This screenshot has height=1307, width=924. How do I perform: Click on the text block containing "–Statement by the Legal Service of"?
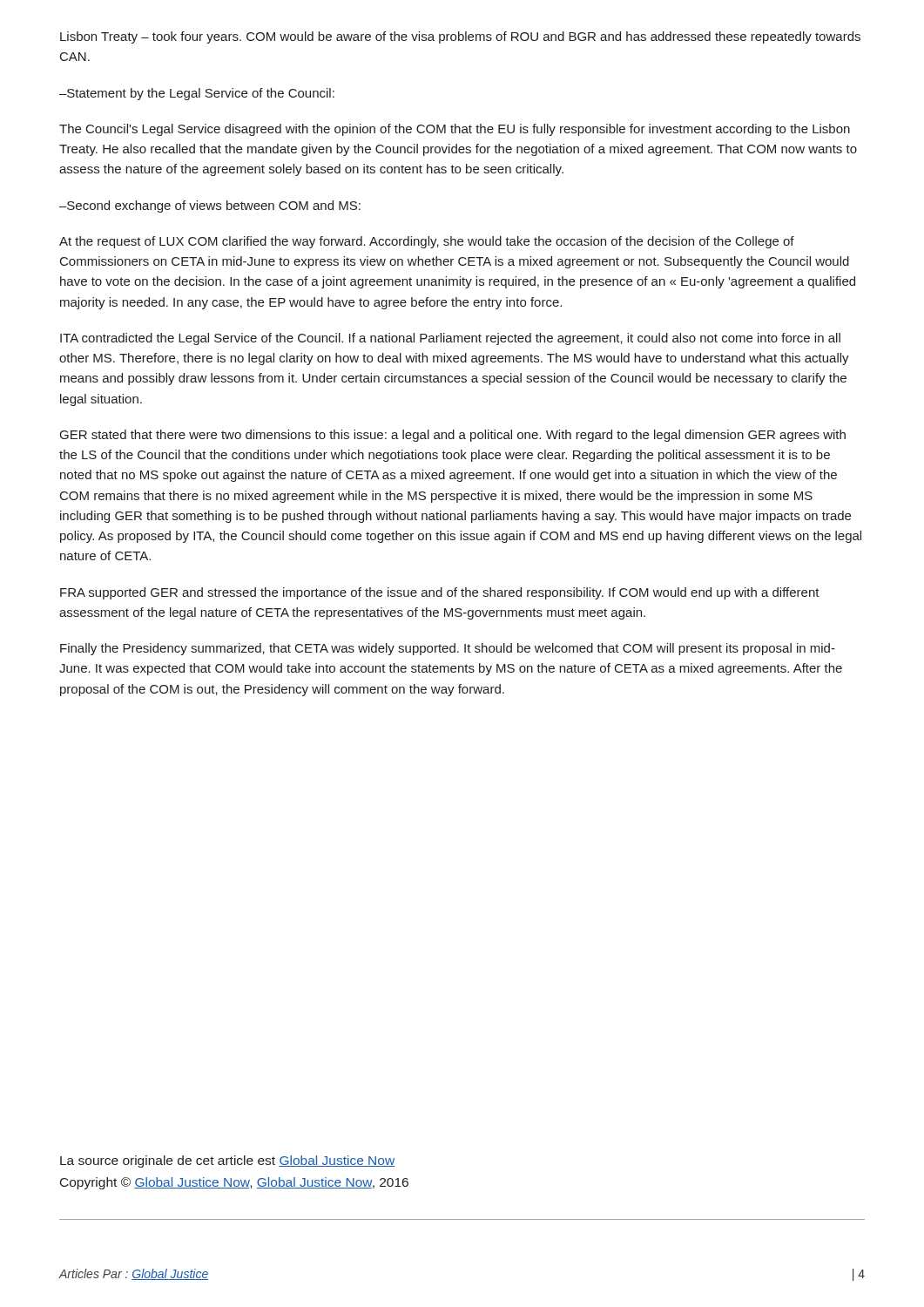coord(197,92)
